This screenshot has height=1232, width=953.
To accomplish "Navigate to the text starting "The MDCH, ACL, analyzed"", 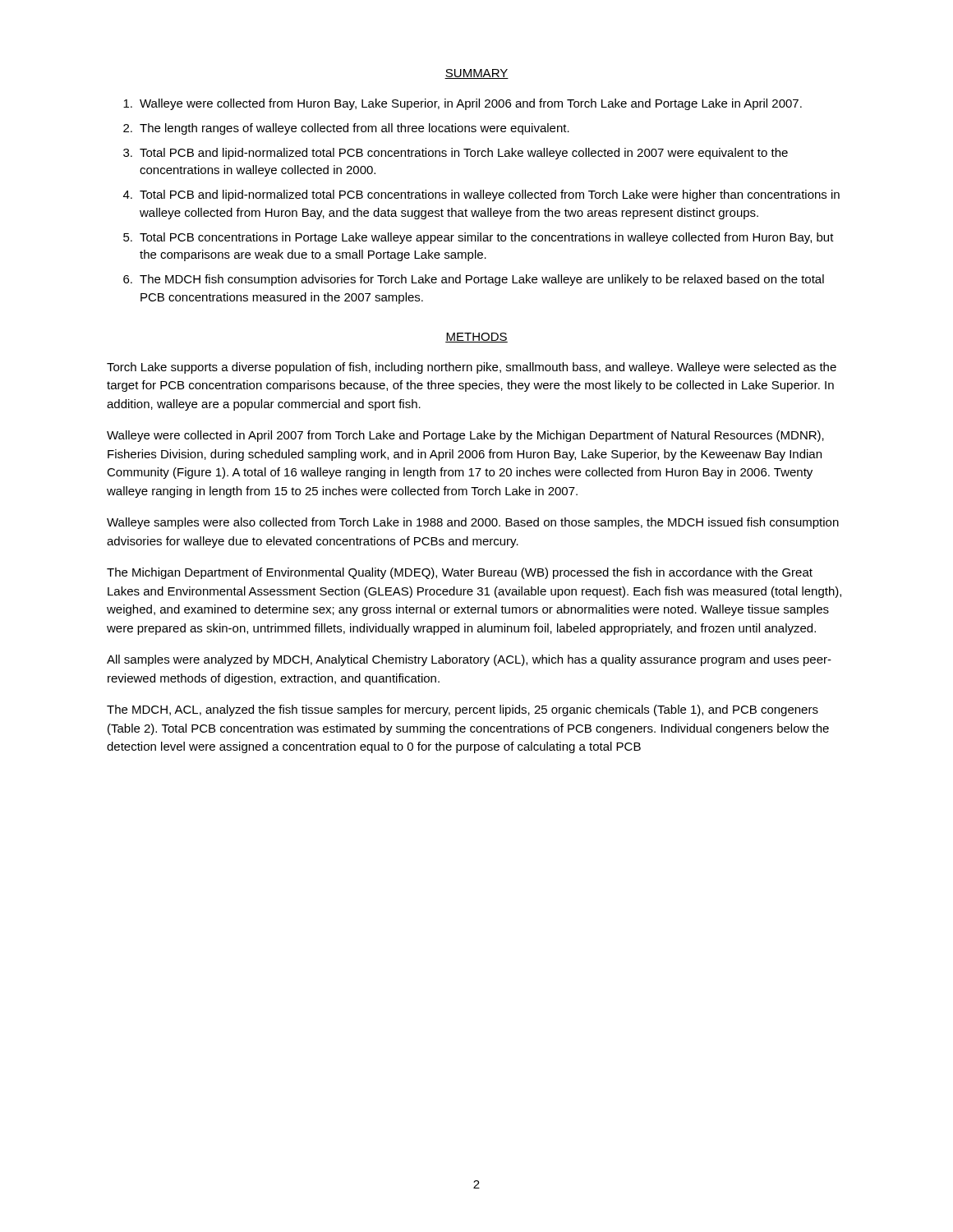I will click(x=468, y=728).
